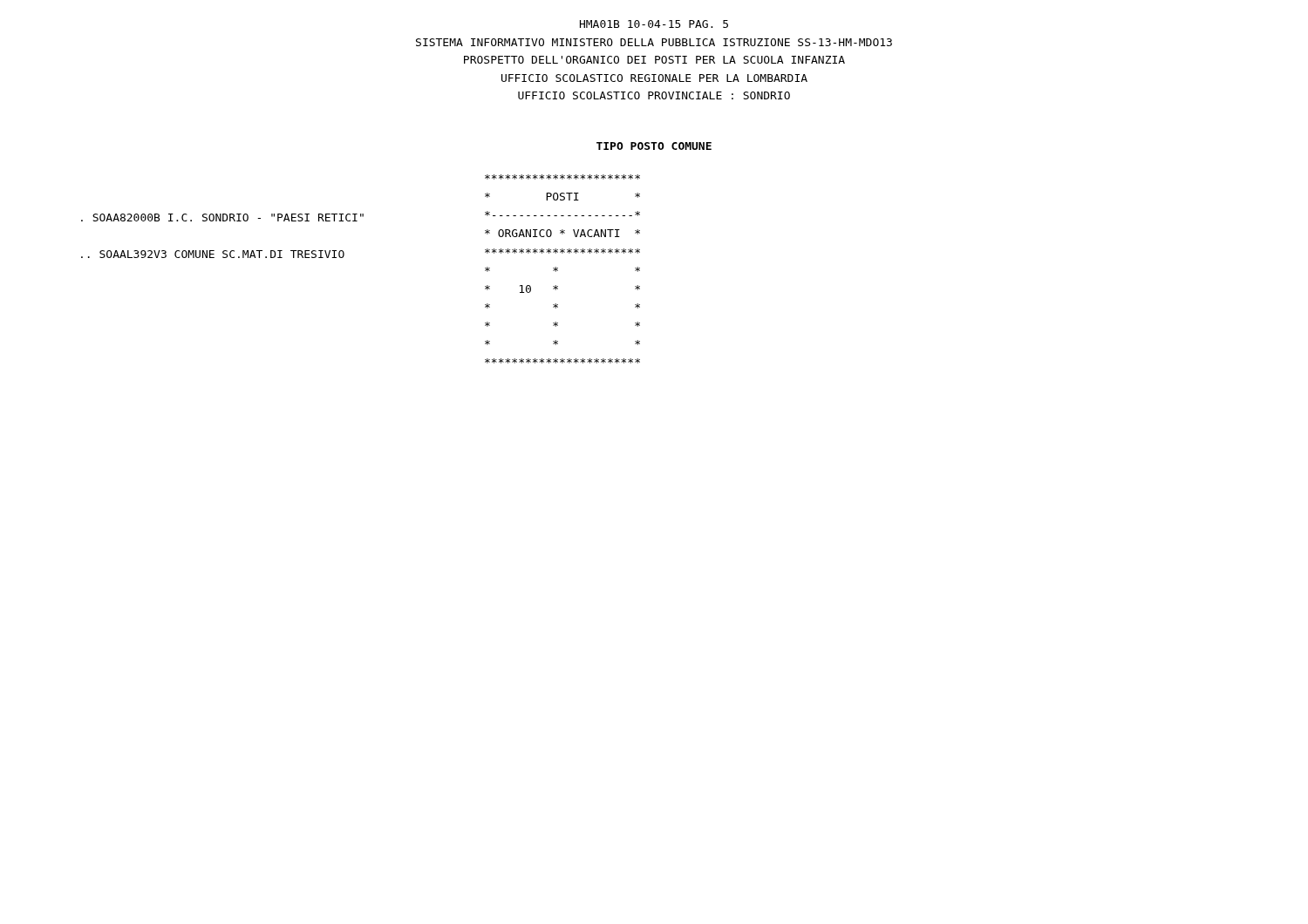Image resolution: width=1308 pixels, height=924 pixels.
Task: Click the table
Action: coord(562,271)
